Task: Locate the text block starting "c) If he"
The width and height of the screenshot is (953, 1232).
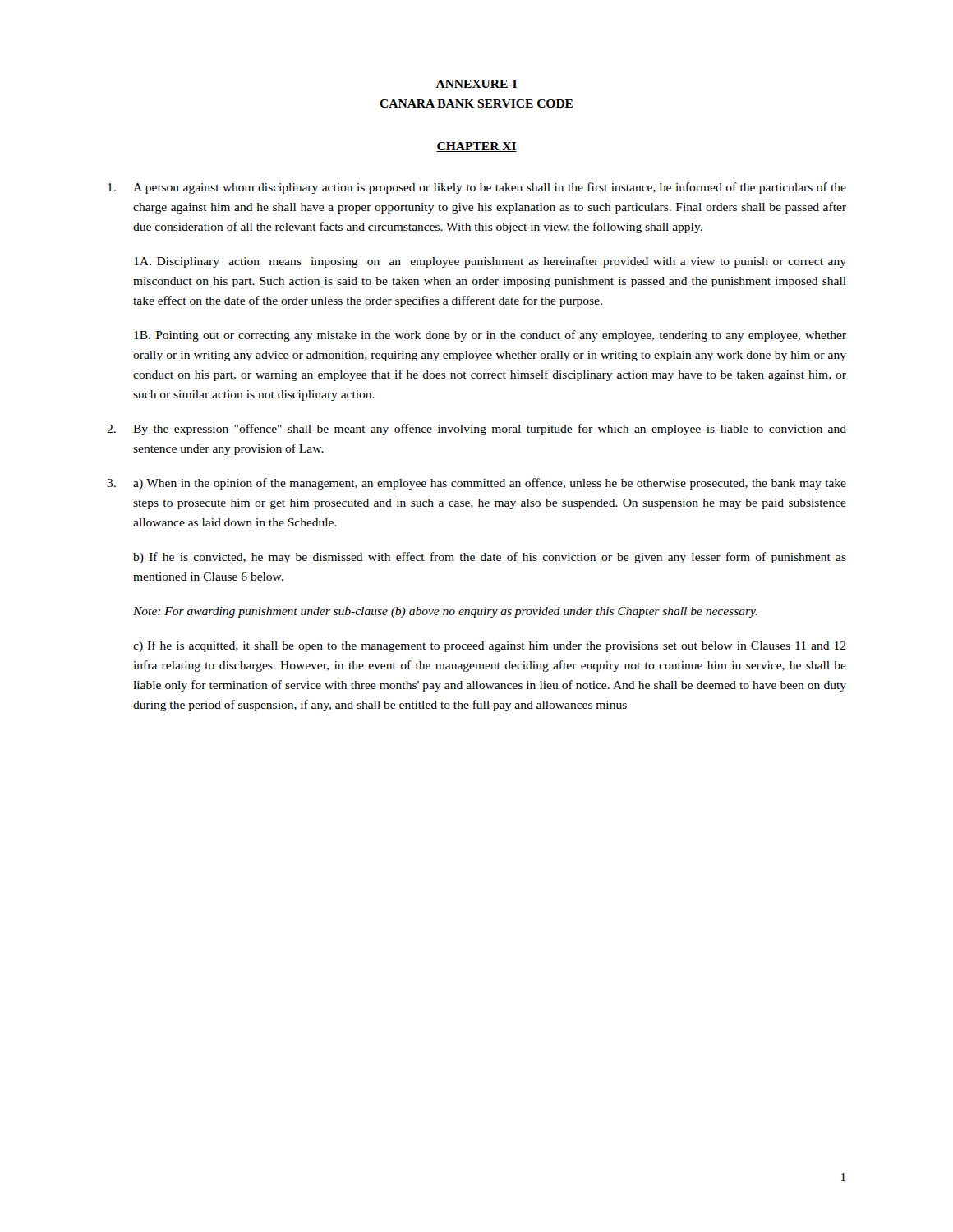Action: click(490, 675)
